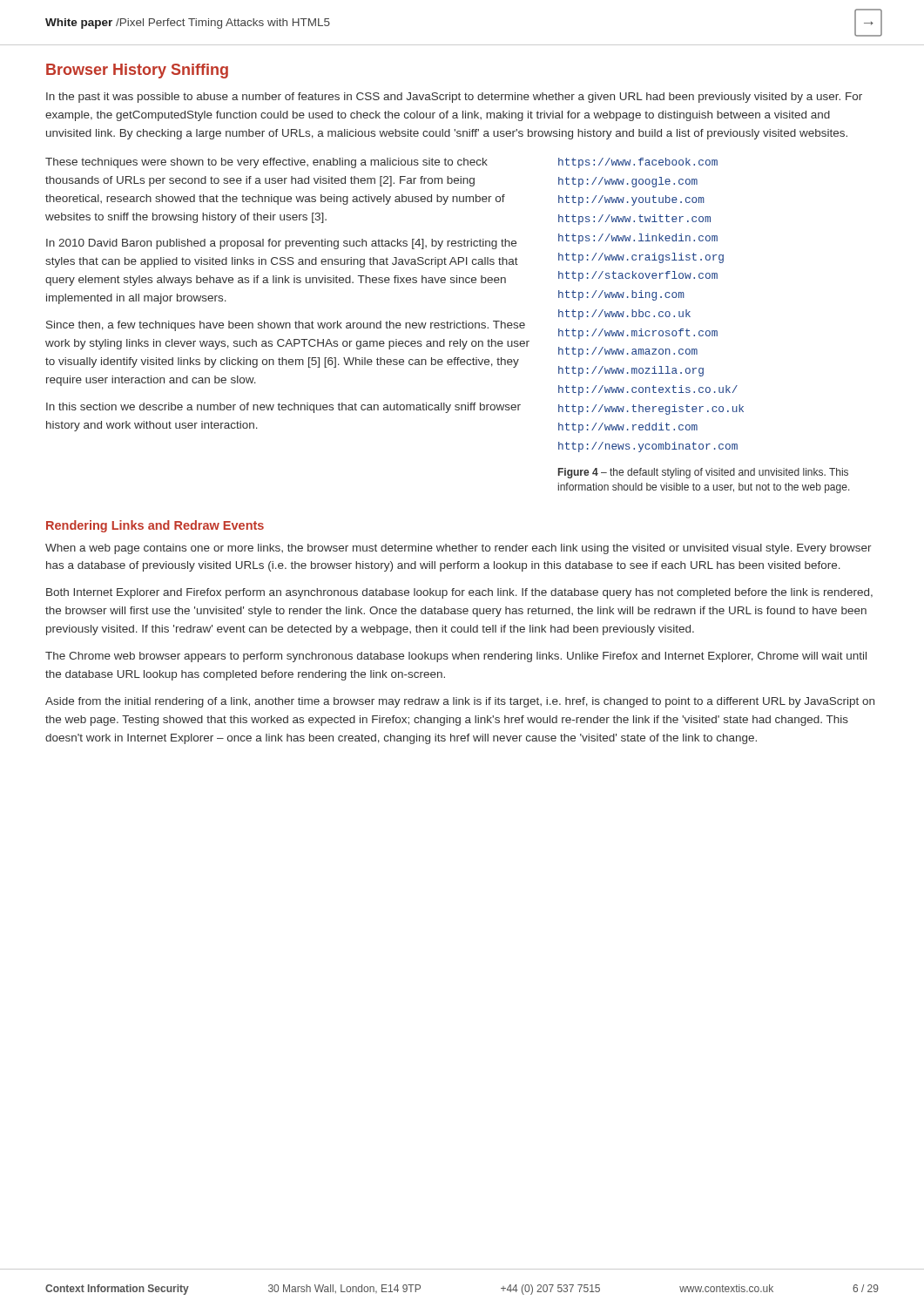This screenshot has height=1307, width=924.
Task: Select the passage starting "Figure 4 – the default styling"
Action: (718, 480)
